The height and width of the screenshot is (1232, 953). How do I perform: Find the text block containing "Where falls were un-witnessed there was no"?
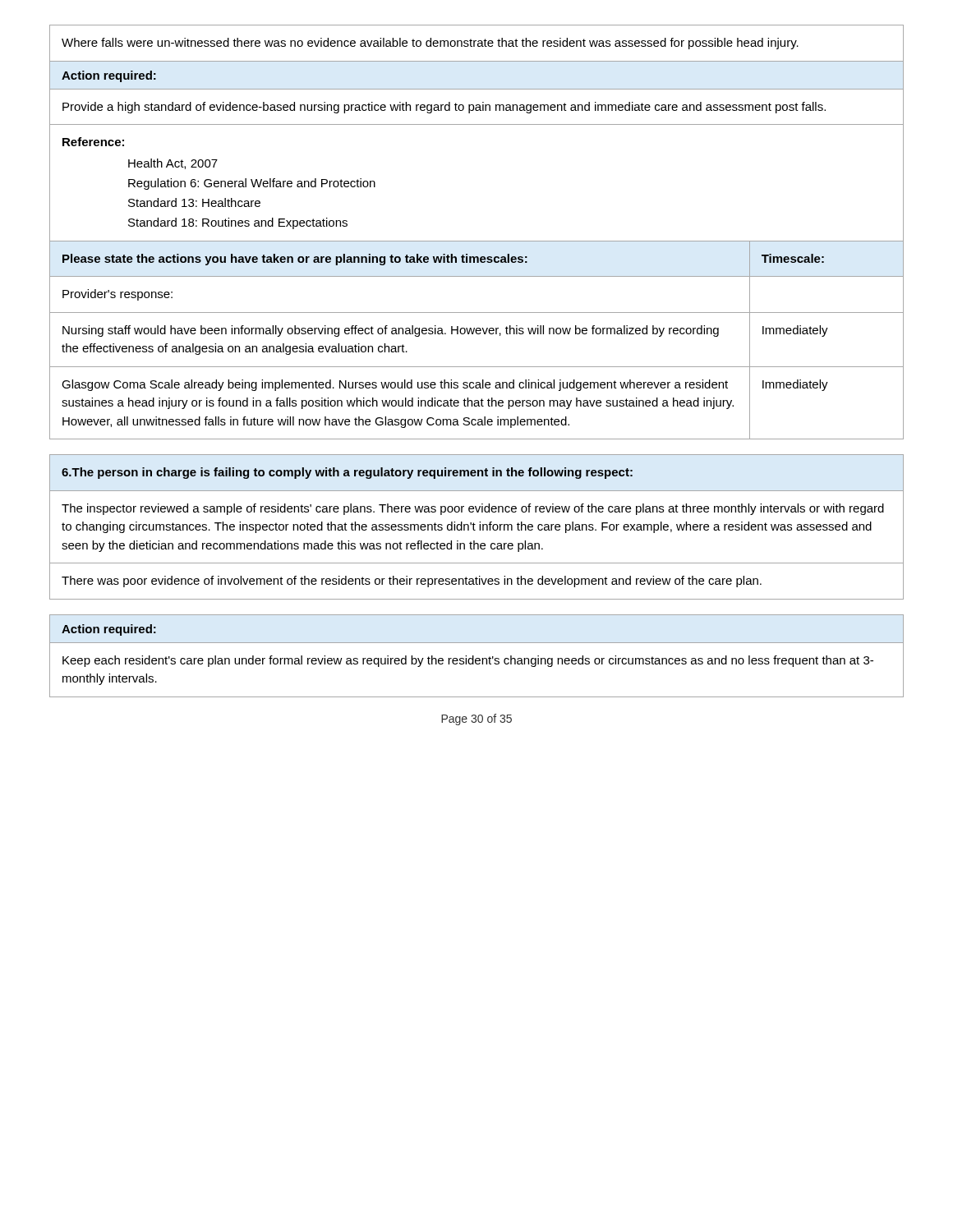click(430, 42)
